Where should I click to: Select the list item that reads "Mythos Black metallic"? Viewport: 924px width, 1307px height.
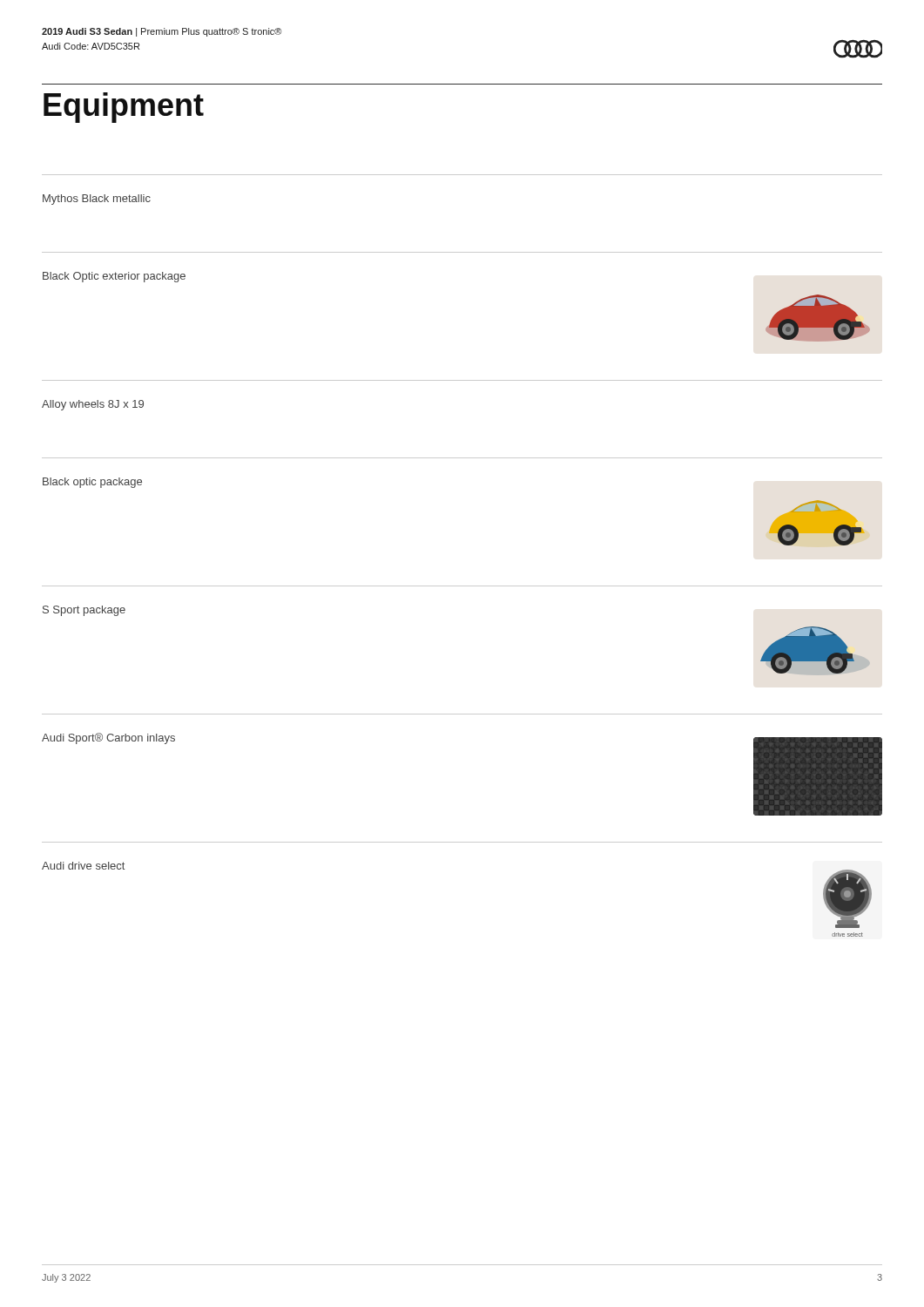(96, 198)
